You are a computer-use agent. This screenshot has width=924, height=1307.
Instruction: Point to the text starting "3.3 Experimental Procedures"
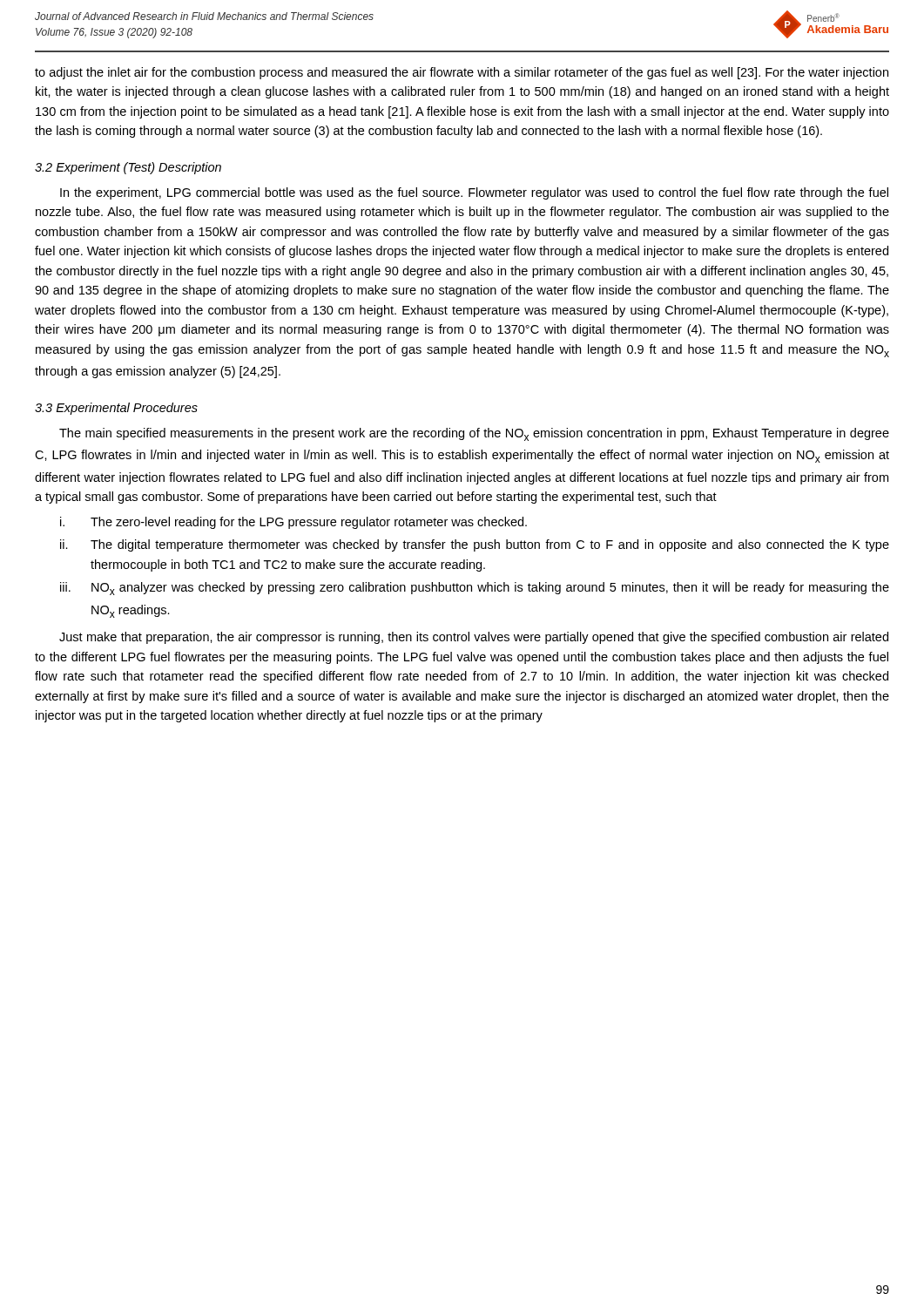pyautogui.click(x=116, y=408)
